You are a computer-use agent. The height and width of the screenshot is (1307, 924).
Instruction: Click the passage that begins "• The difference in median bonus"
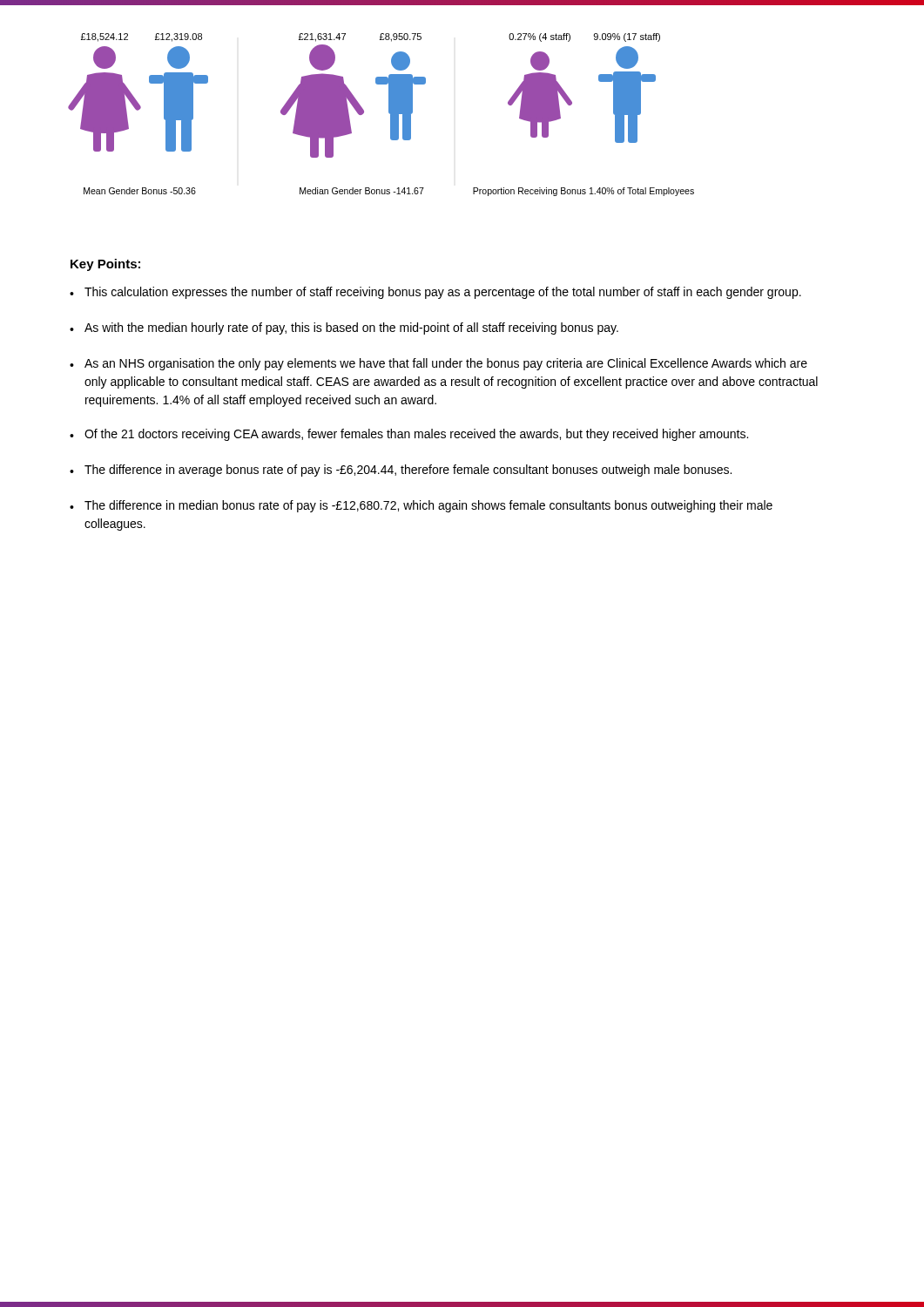[x=449, y=515]
